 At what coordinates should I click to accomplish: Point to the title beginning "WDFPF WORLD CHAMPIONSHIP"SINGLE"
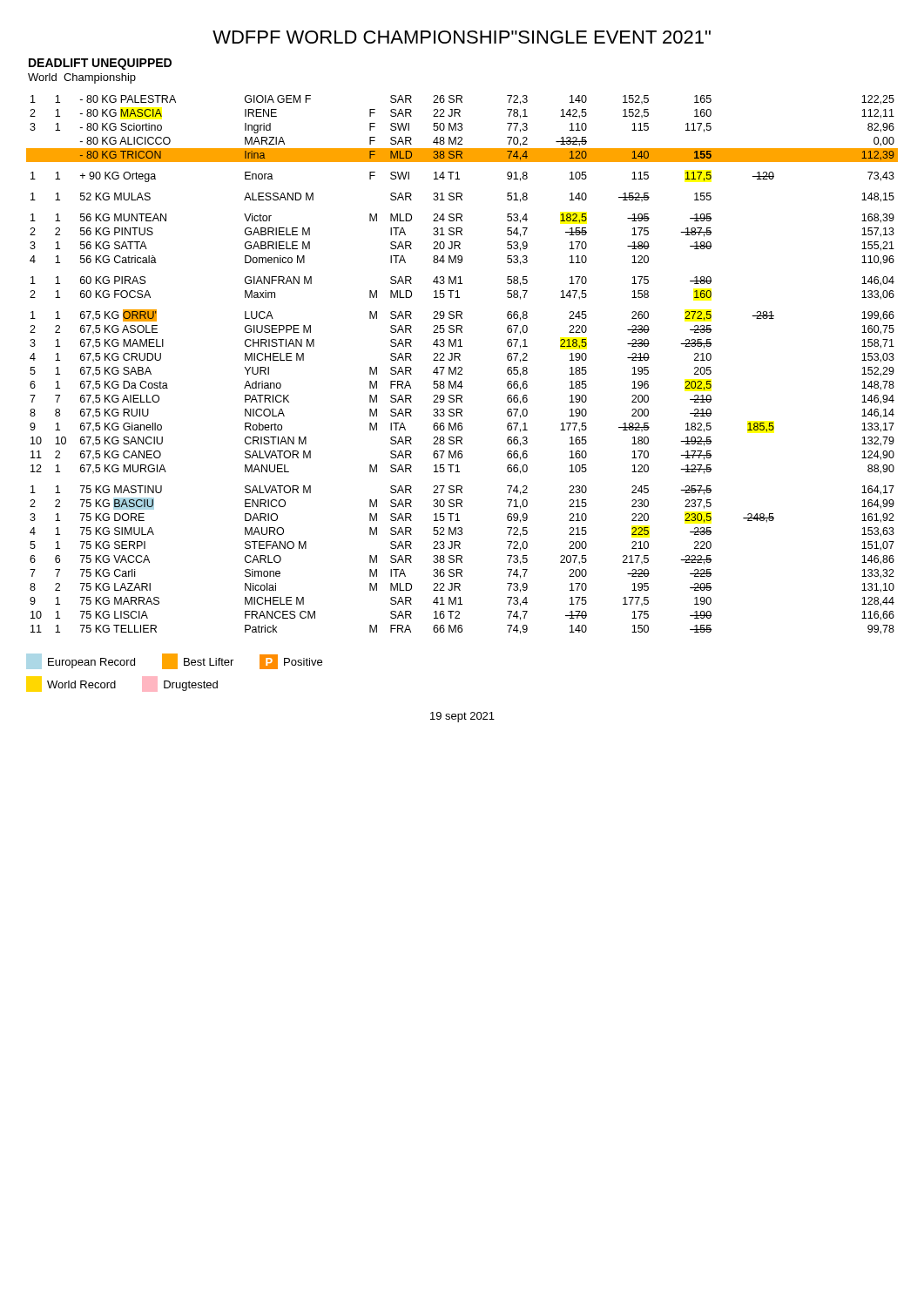coord(462,37)
